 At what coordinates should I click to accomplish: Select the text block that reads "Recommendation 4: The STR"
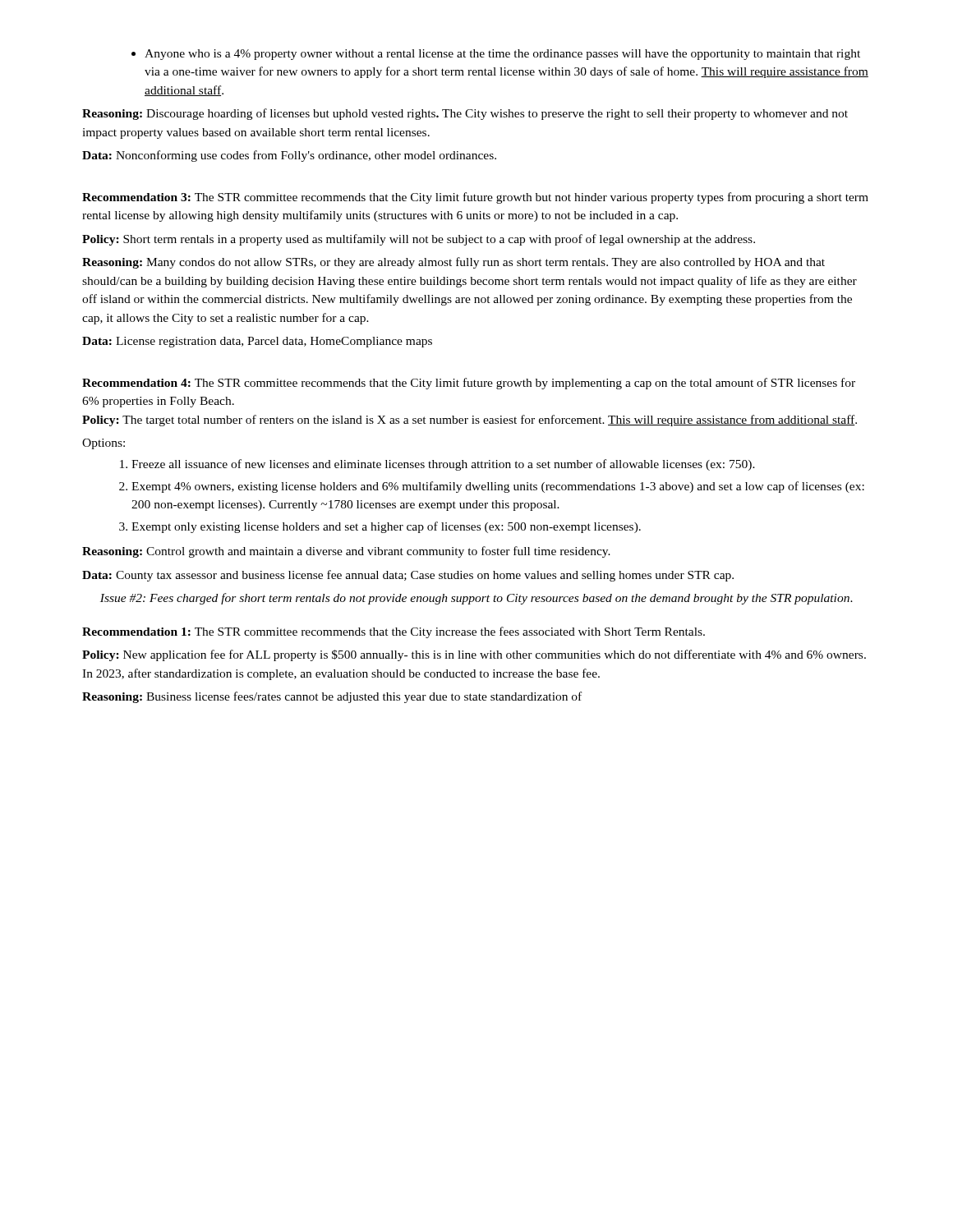coord(469,384)
